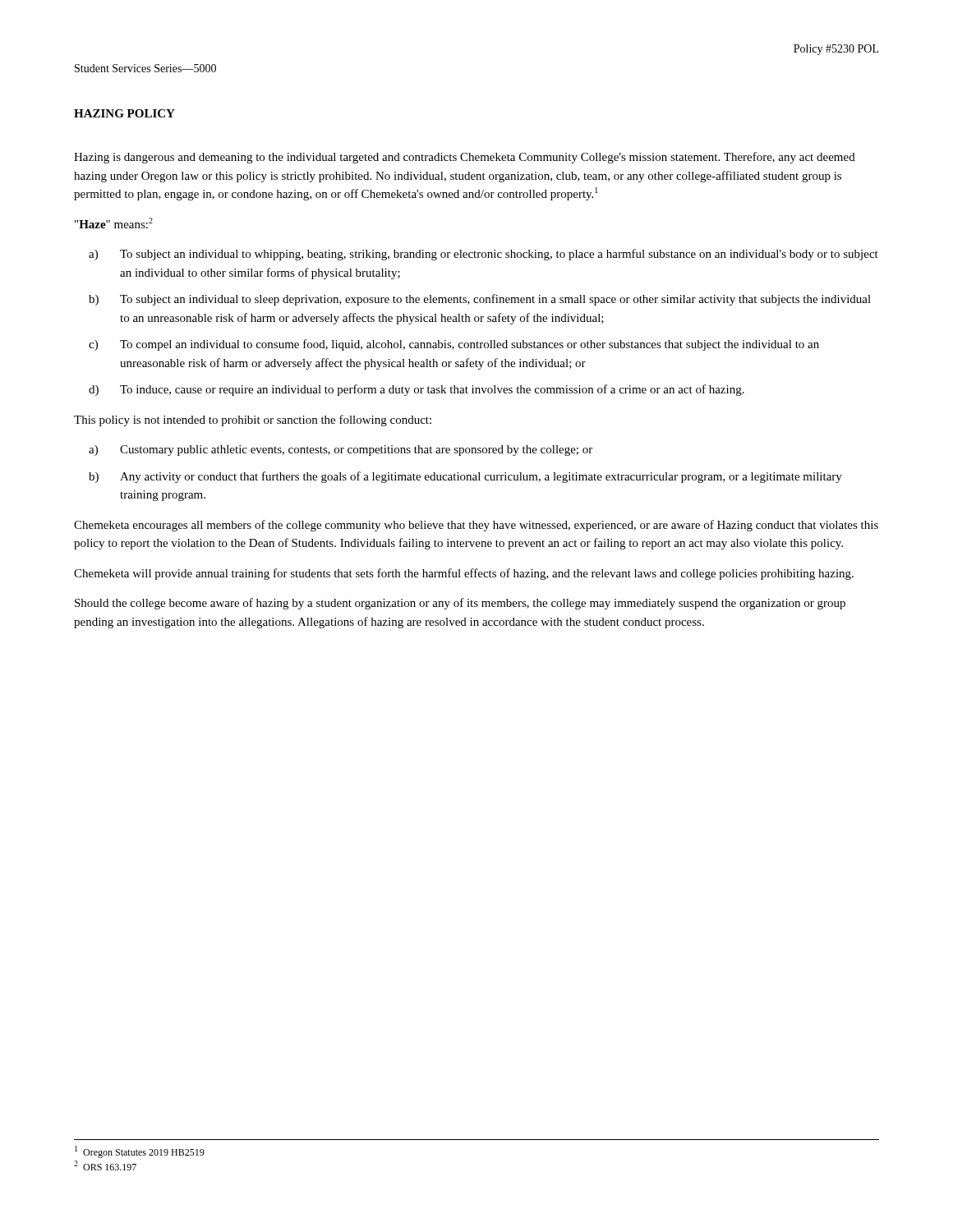Point to the region starting "b) Any activity or conduct that"
Screen dimensions: 1232x953
(x=476, y=485)
